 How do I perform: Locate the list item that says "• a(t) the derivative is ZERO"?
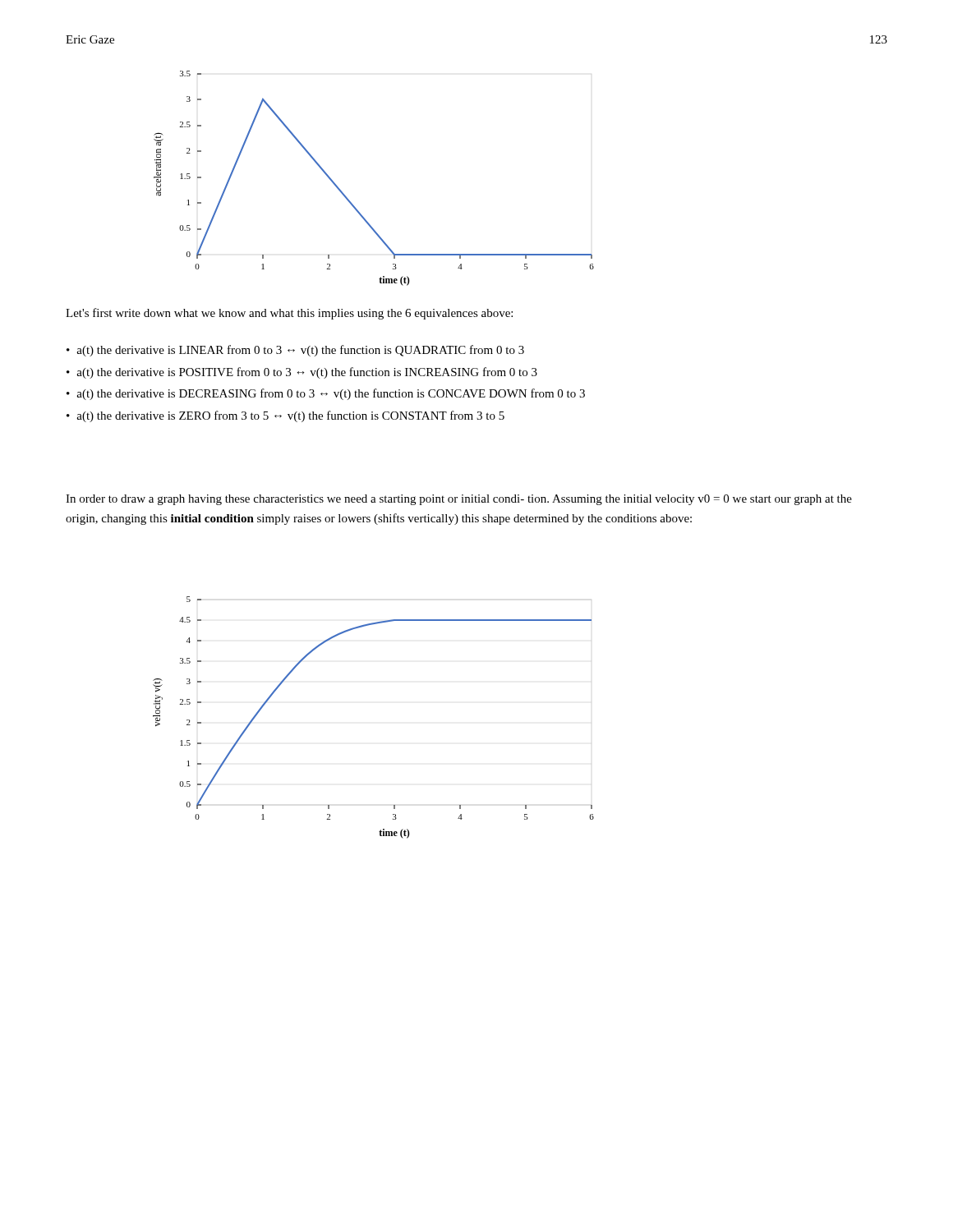285,415
